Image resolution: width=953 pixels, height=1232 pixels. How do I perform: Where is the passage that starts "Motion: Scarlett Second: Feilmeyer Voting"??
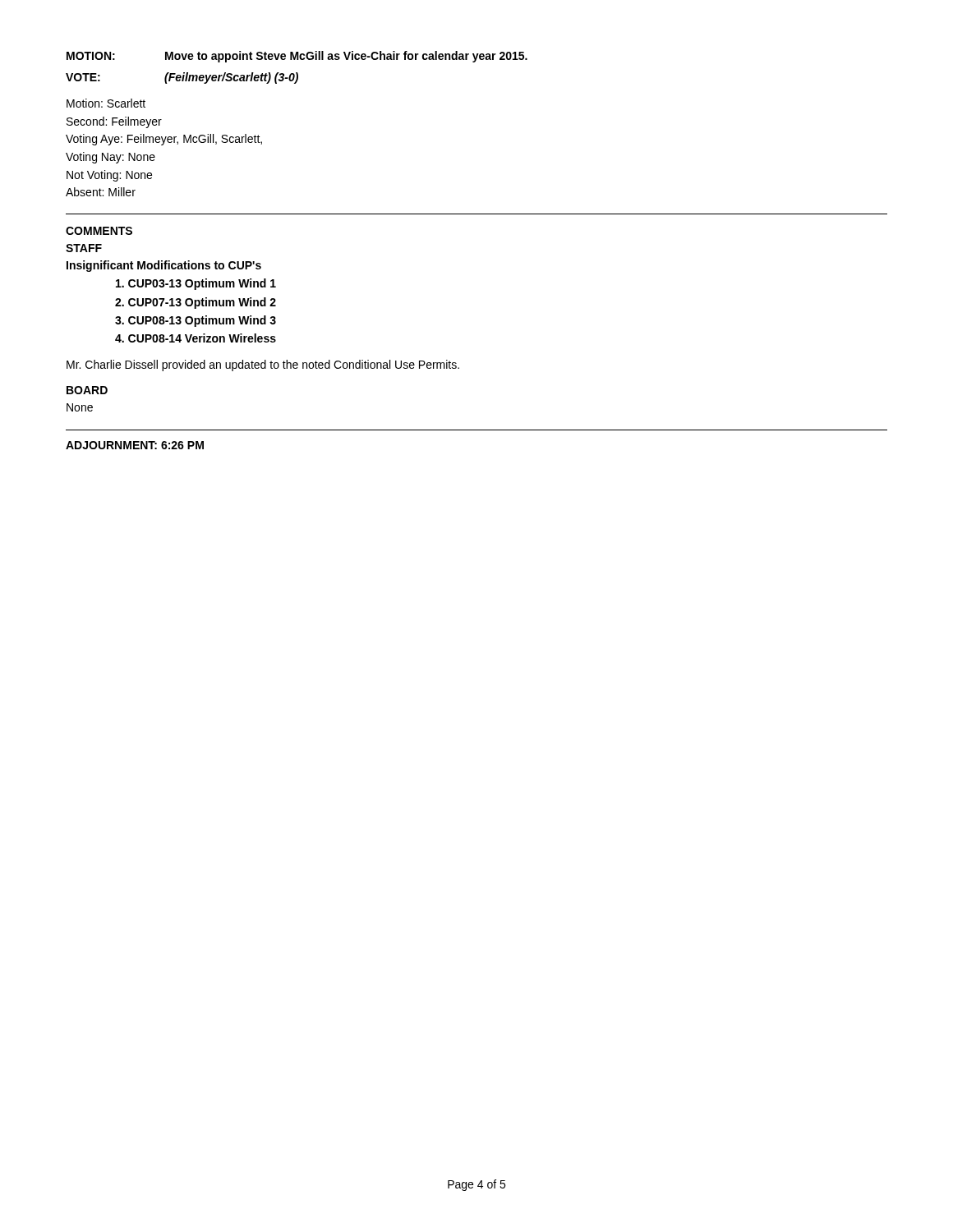pyautogui.click(x=164, y=148)
